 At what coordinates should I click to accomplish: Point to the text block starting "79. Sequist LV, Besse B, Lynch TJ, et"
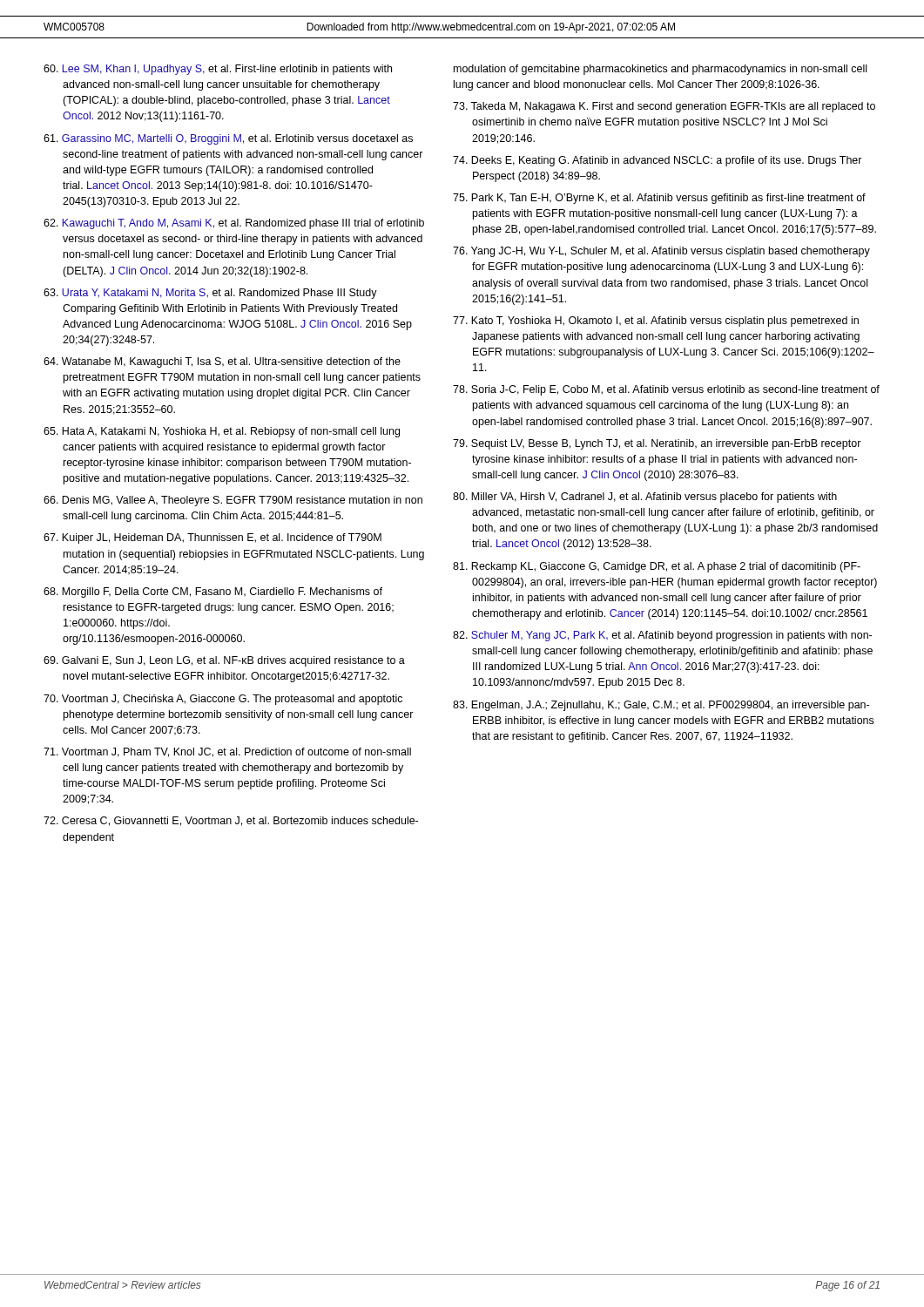tap(657, 459)
